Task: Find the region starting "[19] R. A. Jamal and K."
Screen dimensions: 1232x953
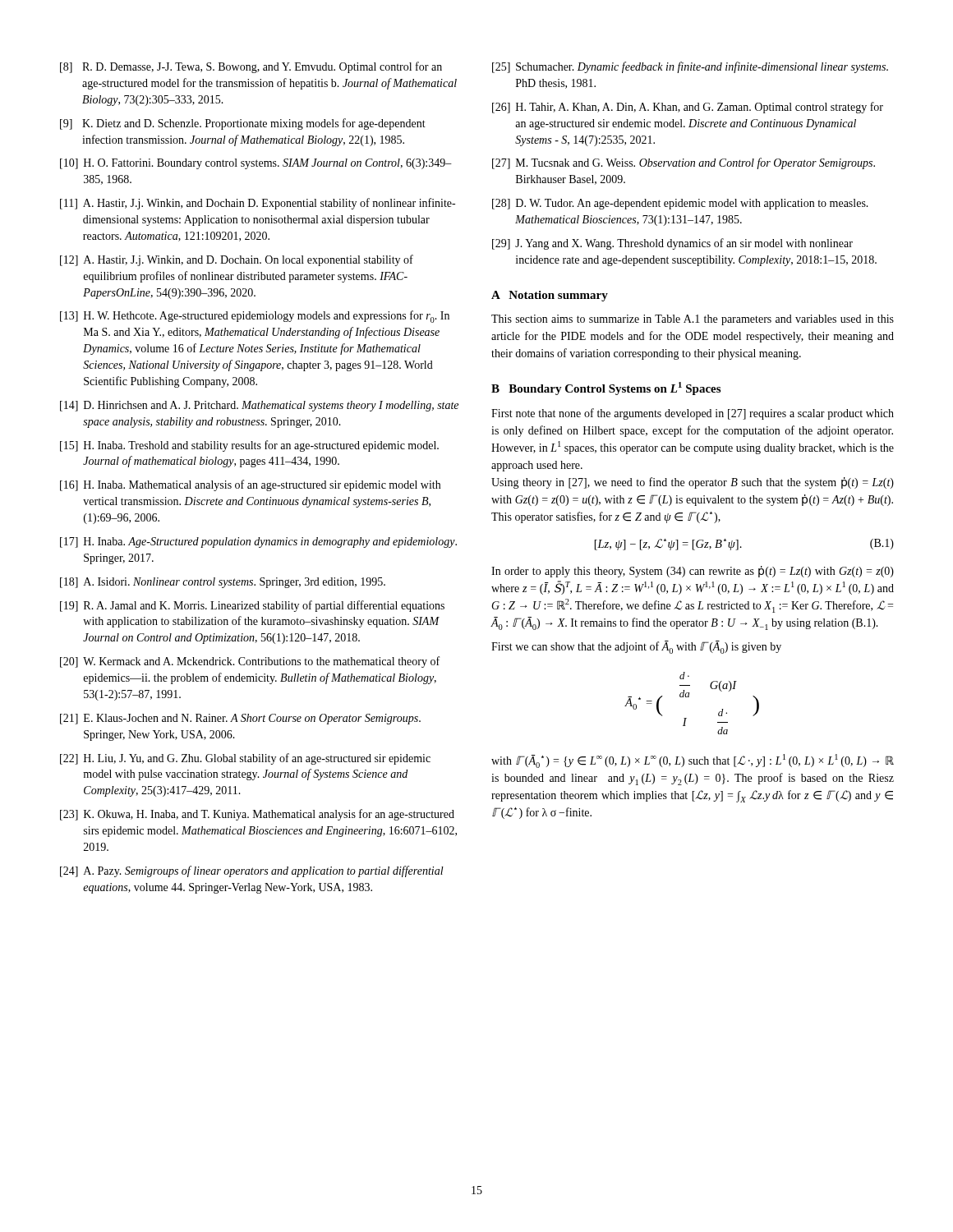Action: [260, 622]
